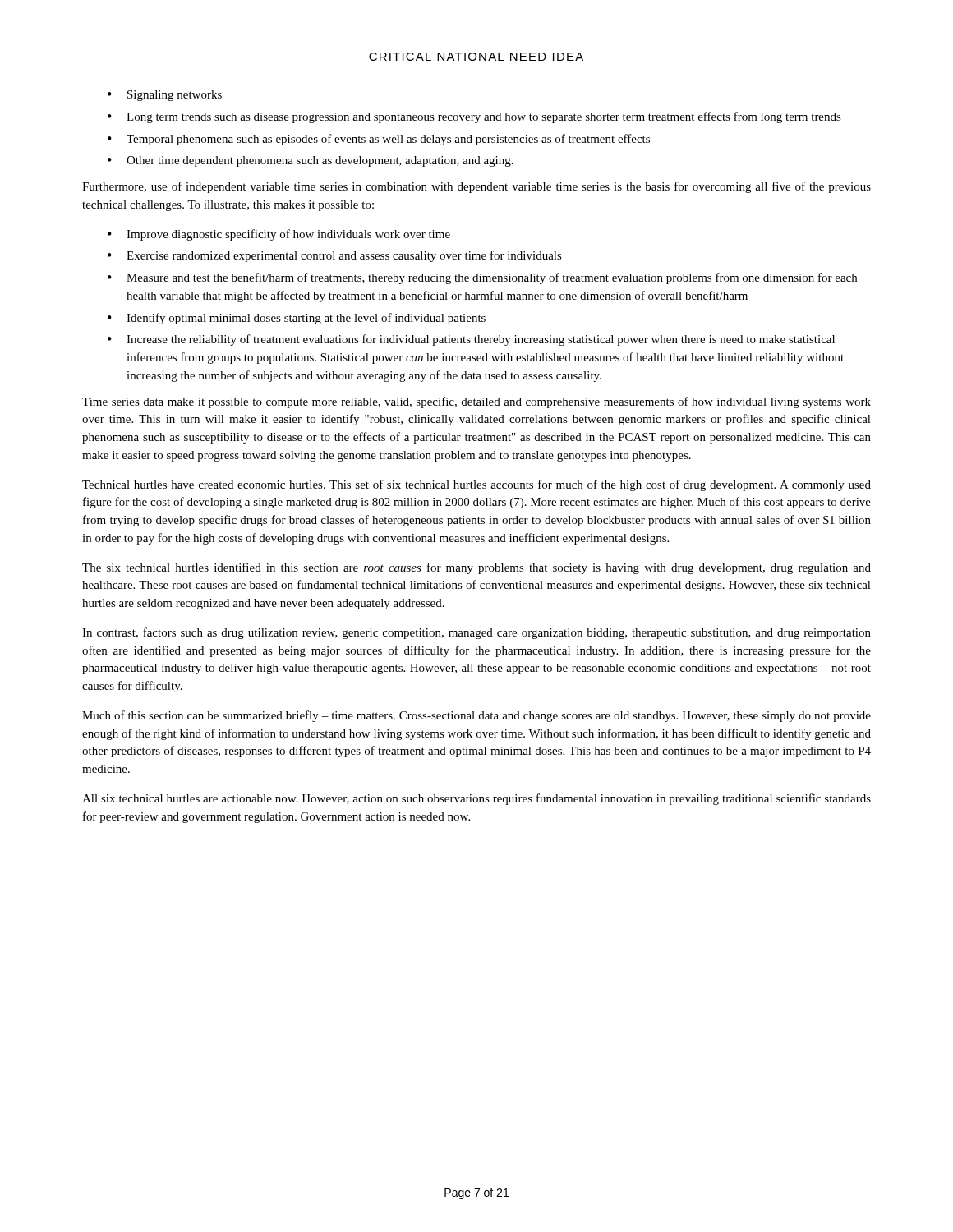Navigate to the text starting "• Measure and test the benefit/harm"
This screenshot has height=1232, width=953.
click(x=489, y=287)
